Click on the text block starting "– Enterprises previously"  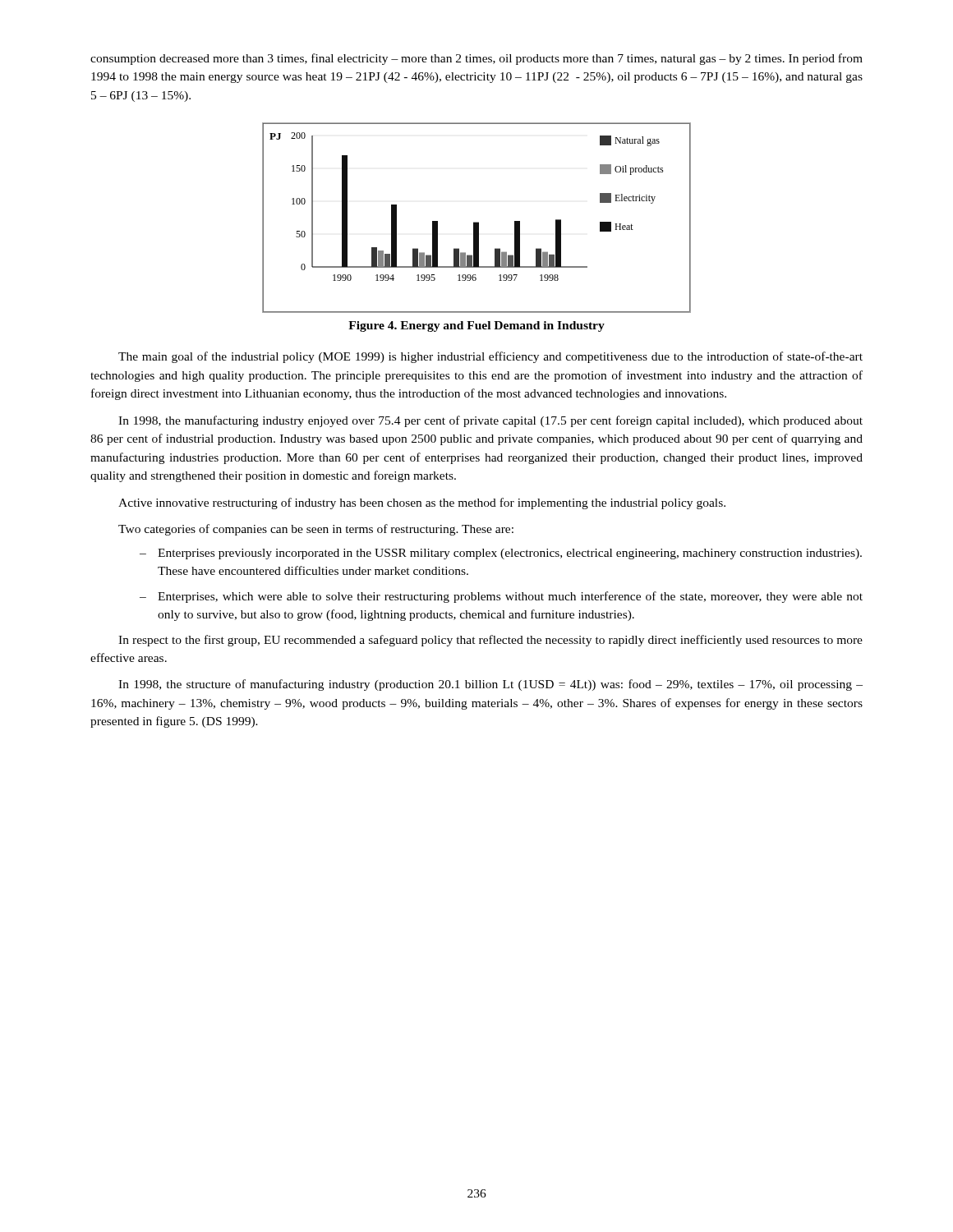501,562
